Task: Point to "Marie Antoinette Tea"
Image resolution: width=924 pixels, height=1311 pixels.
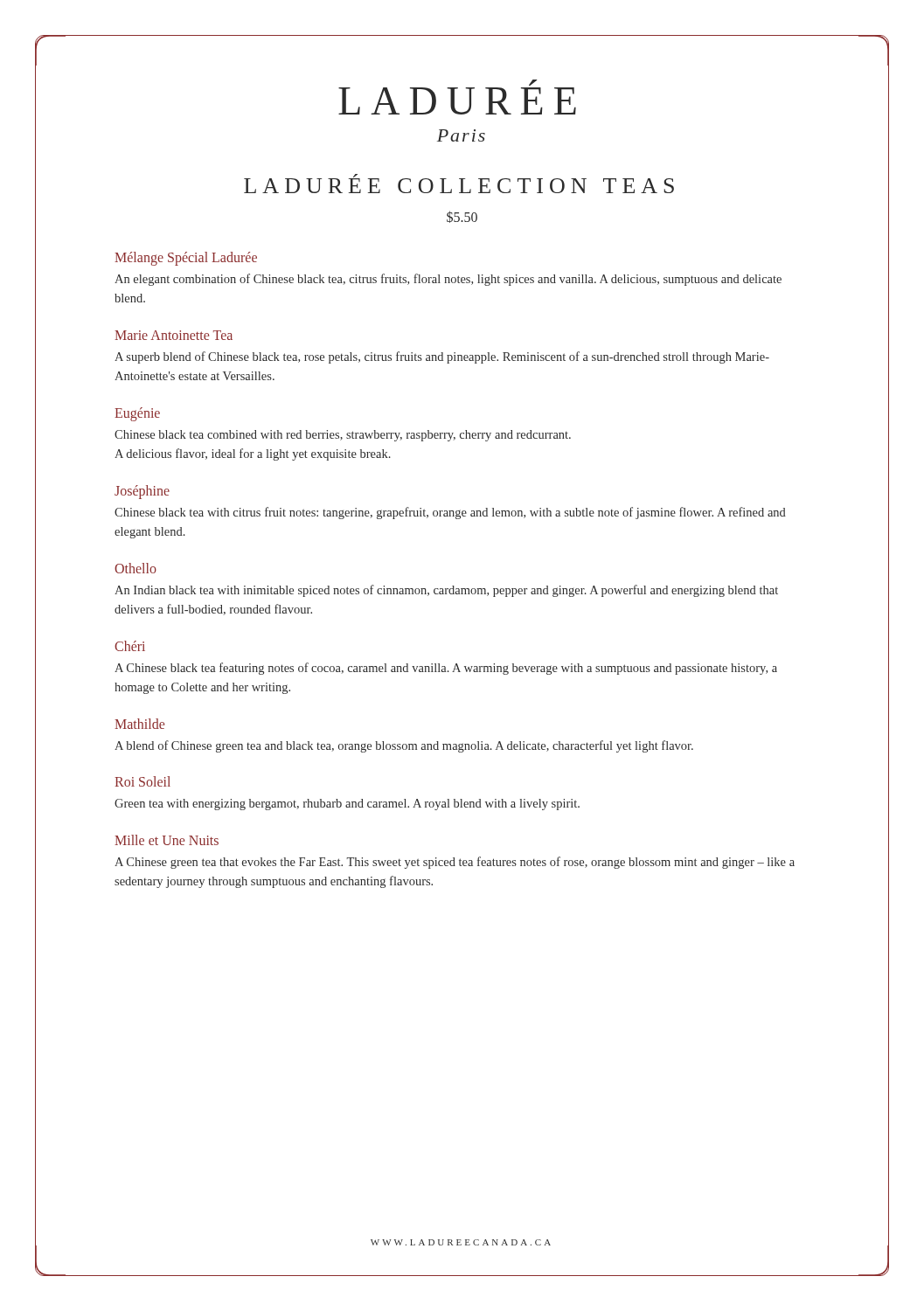Action: click(174, 335)
